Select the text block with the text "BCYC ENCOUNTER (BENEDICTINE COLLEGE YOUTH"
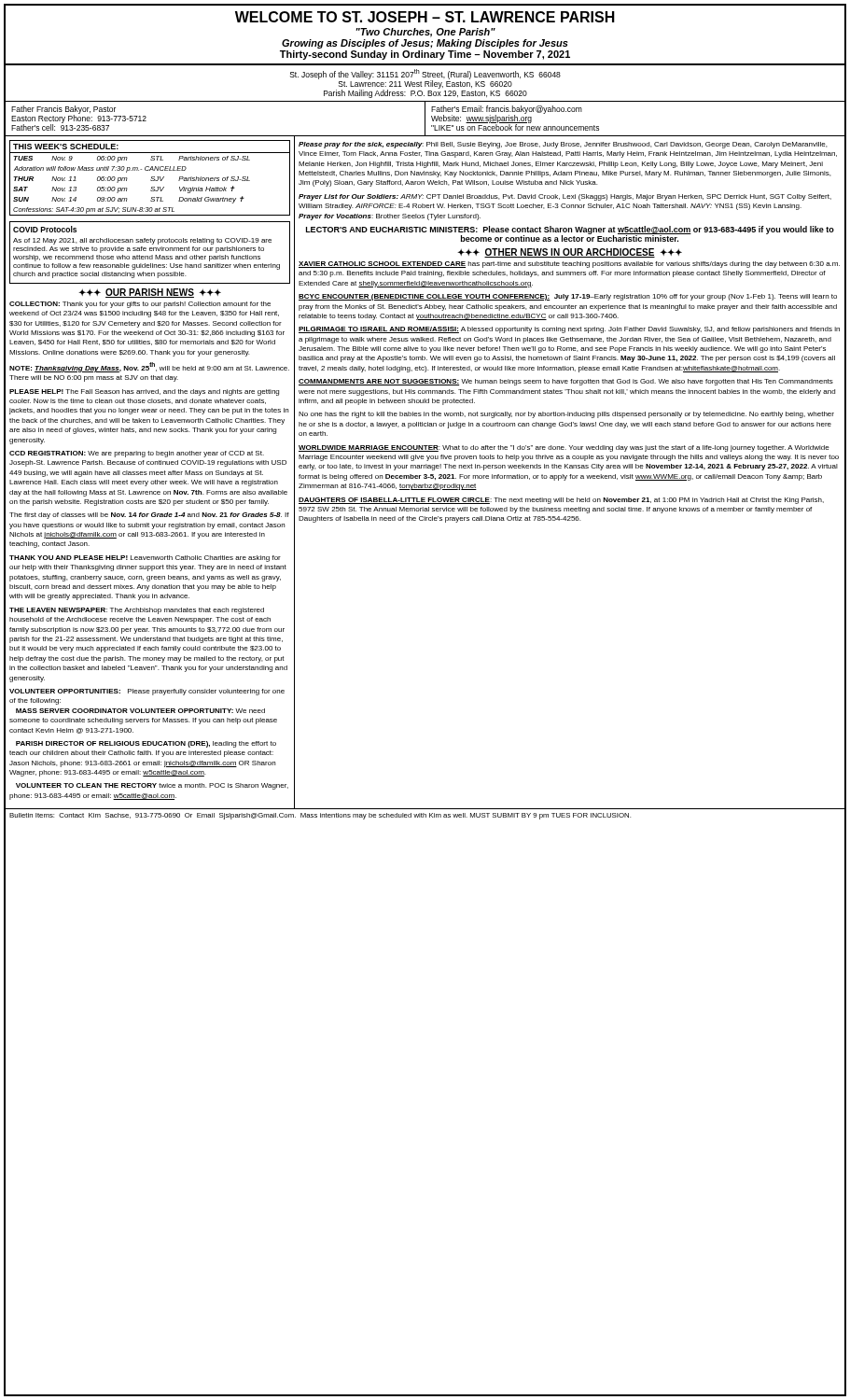The width and height of the screenshot is (850, 1400). pyautogui.click(x=568, y=306)
